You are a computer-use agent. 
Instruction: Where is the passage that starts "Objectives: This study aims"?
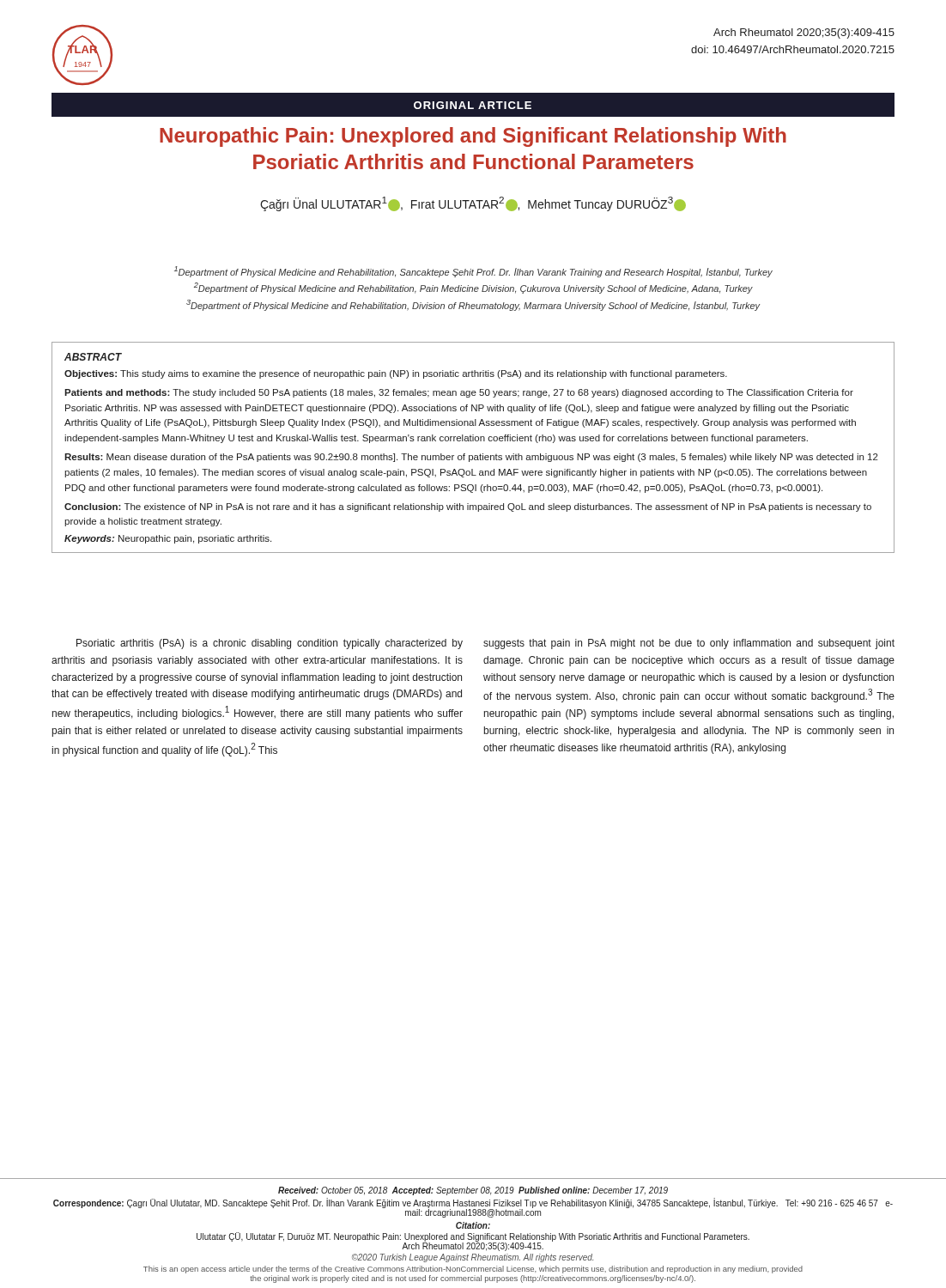click(396, 374)
